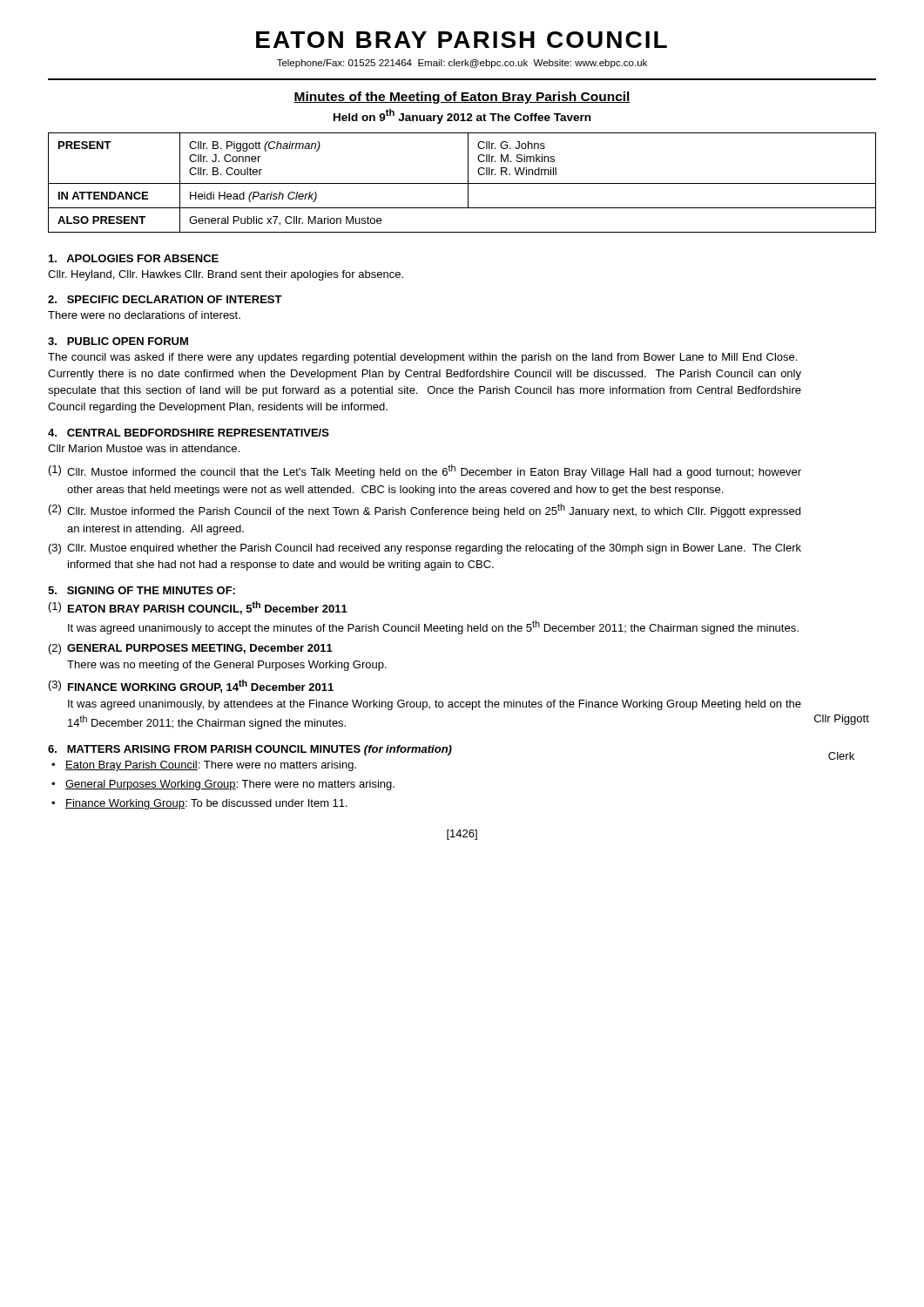Select a table
The height and width of the screenshot is (1307, 924).
click(x=462, y=182)
